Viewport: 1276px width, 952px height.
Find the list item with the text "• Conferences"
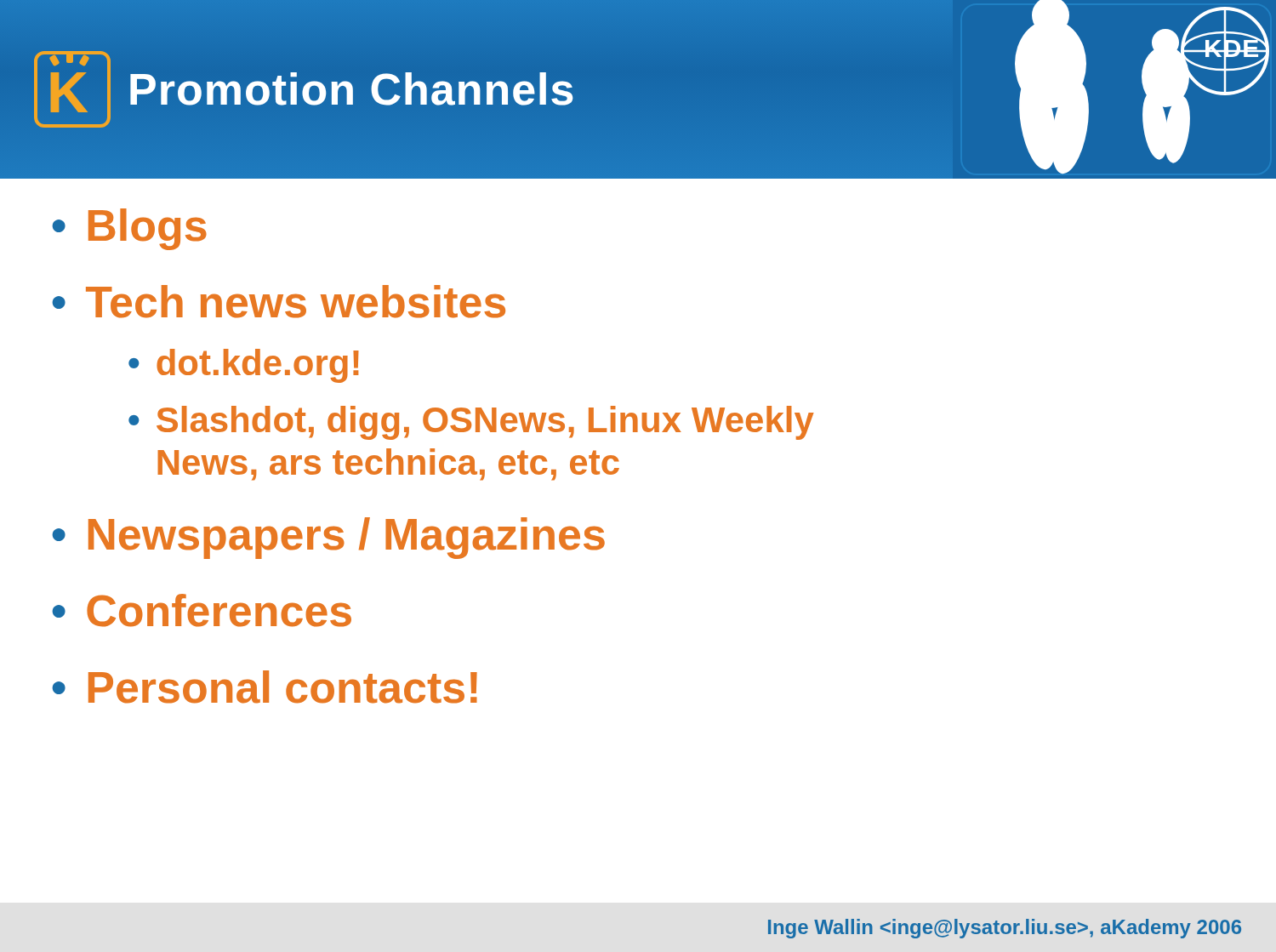coord(202,611)
